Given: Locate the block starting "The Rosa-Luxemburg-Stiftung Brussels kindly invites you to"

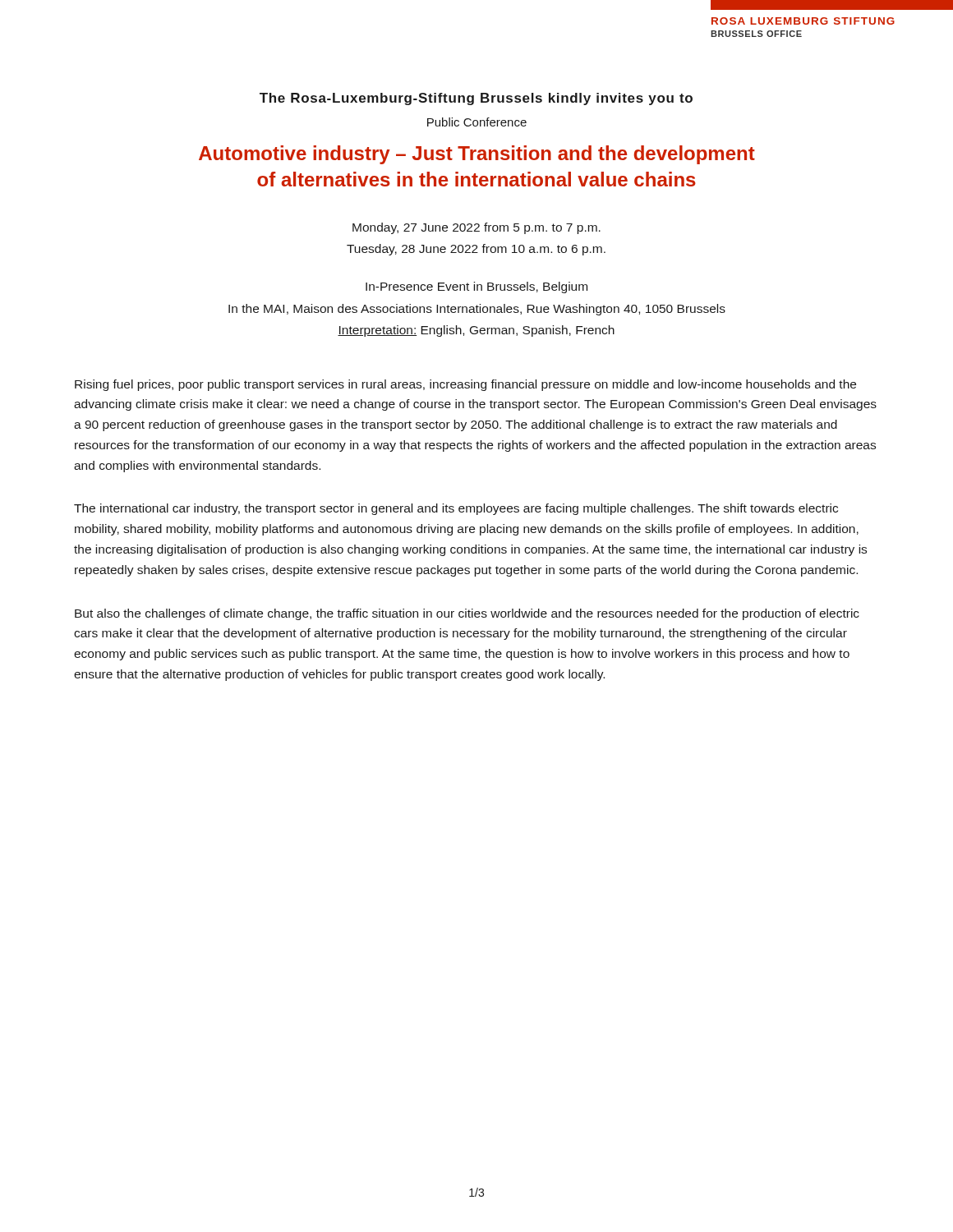Looking at the screenshot, I should pos(476,98).
